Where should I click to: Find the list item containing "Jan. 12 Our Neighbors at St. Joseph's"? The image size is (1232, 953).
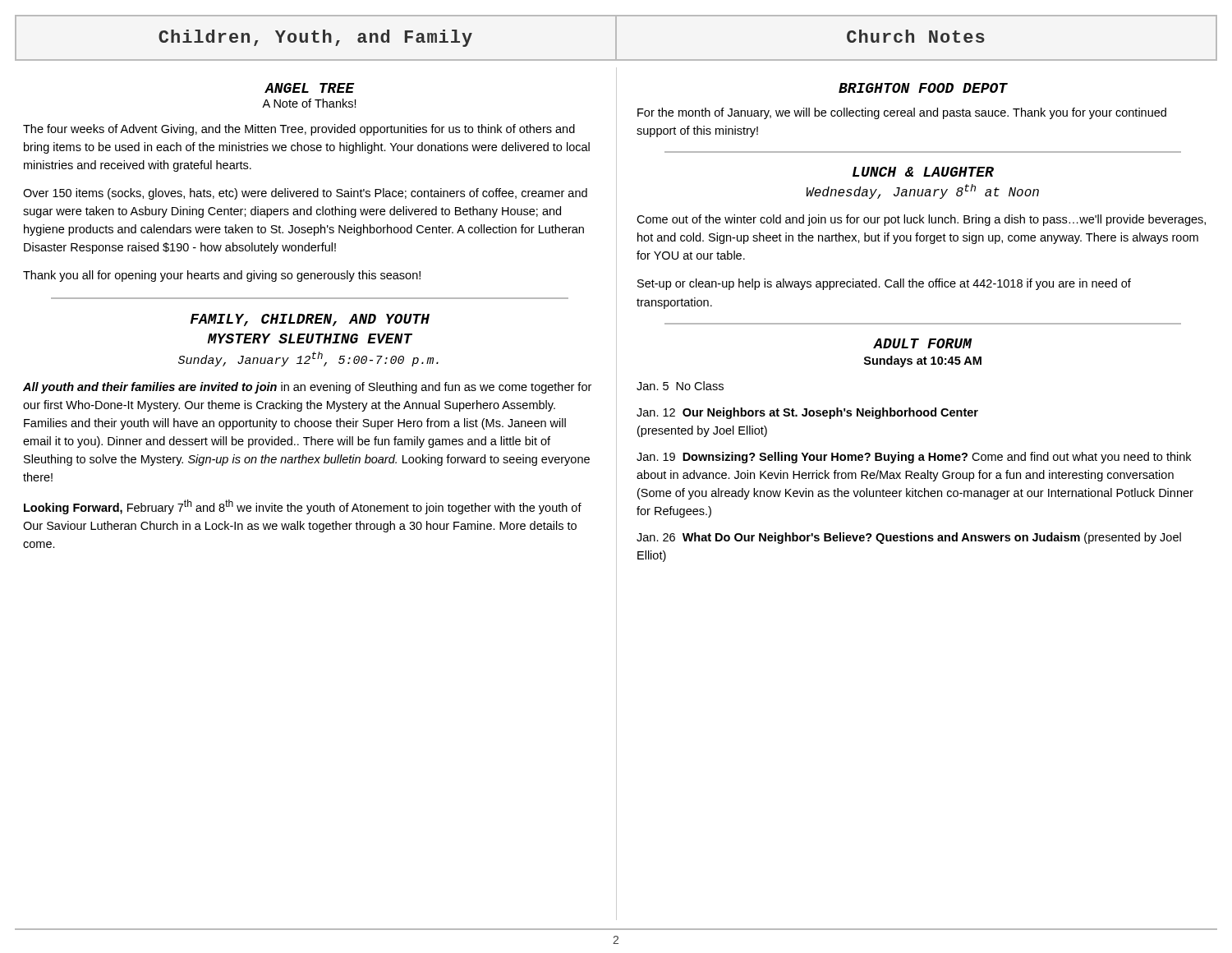coord(807,421)
